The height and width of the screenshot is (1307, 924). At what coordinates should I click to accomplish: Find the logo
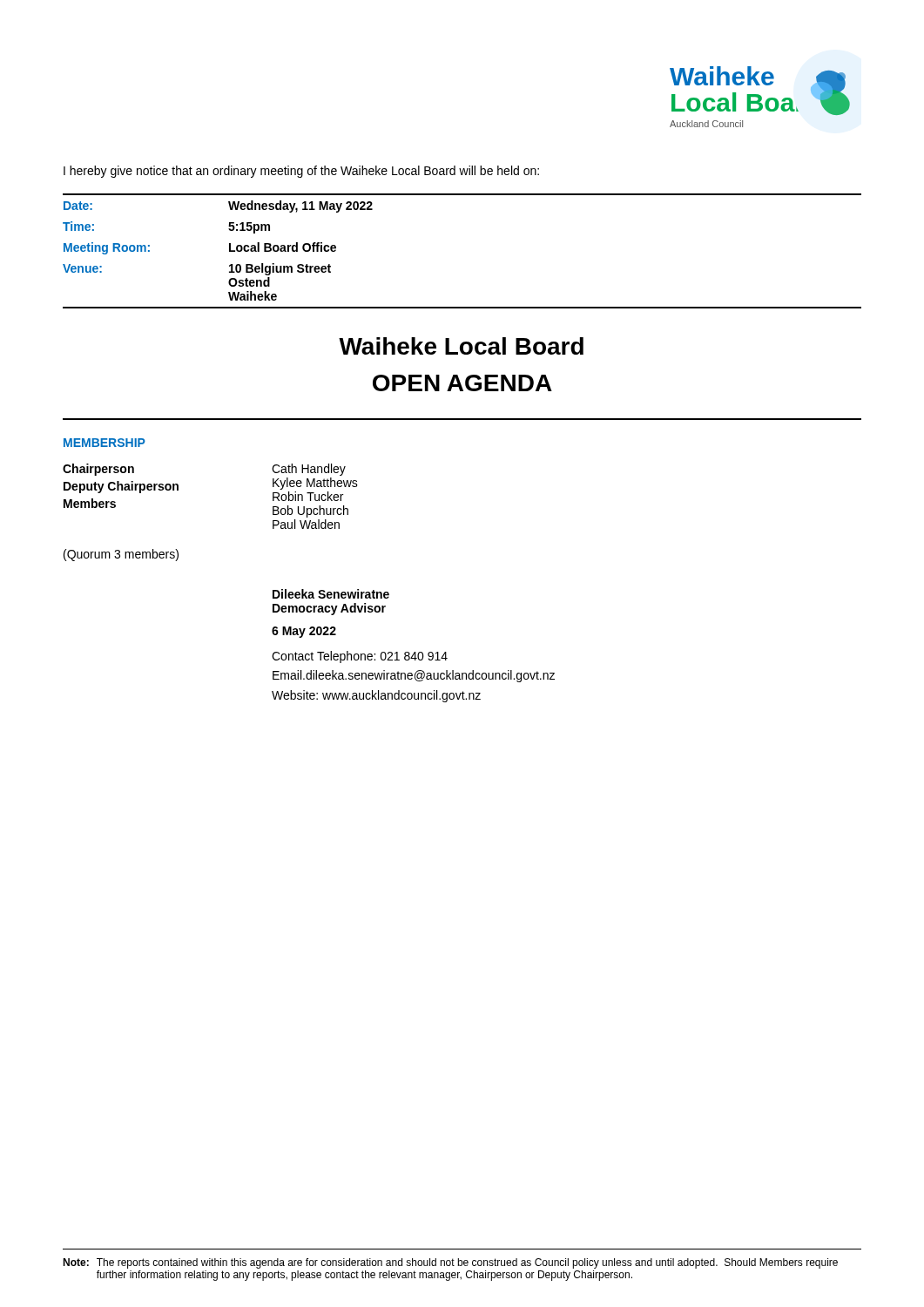[462, 91]
